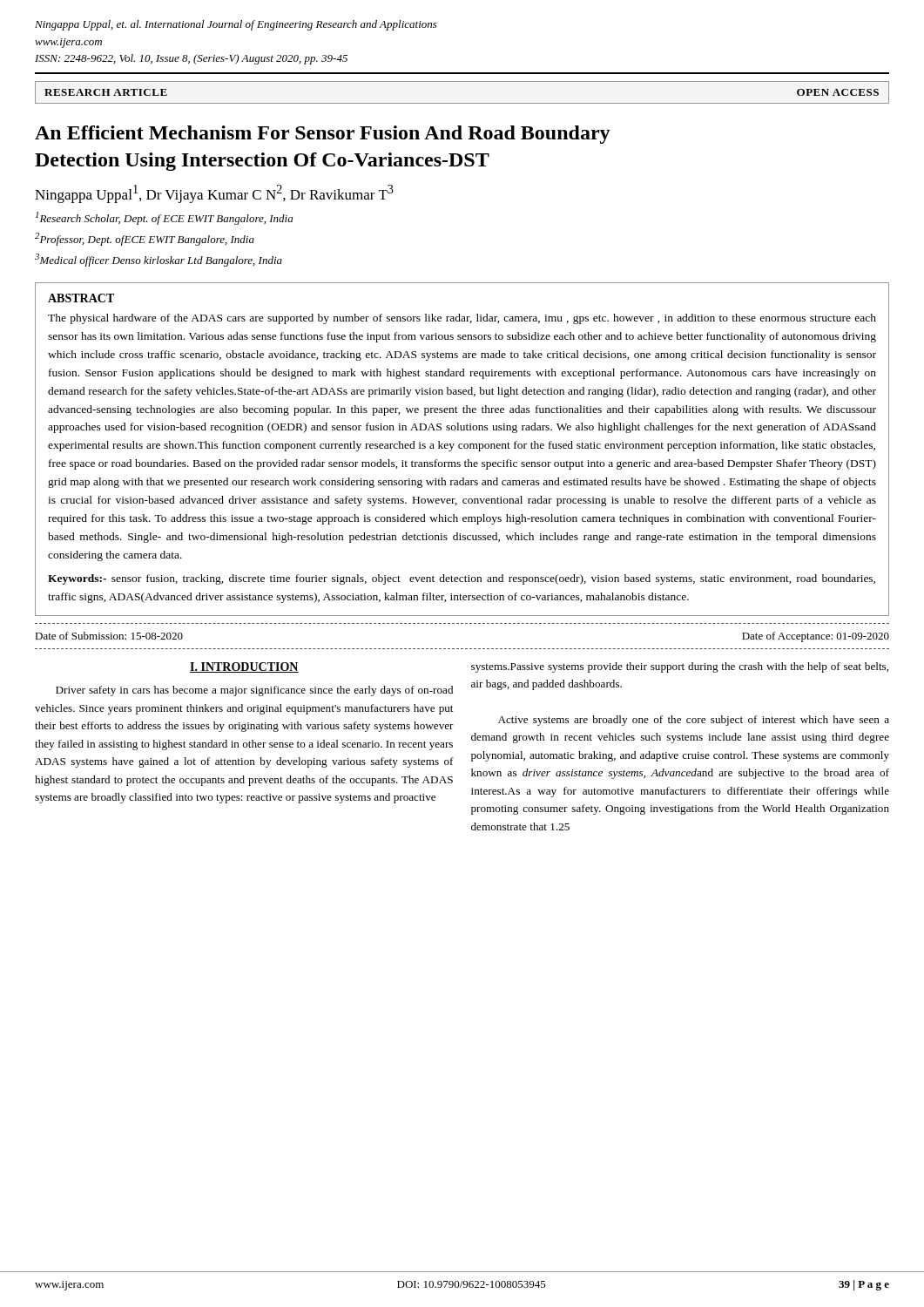Viewport: 924px width, 1307px height.
Task: Locate the block of text that opens with "Ningappa Uppal1, Dr Vijaya"
Action: point(214,194)
